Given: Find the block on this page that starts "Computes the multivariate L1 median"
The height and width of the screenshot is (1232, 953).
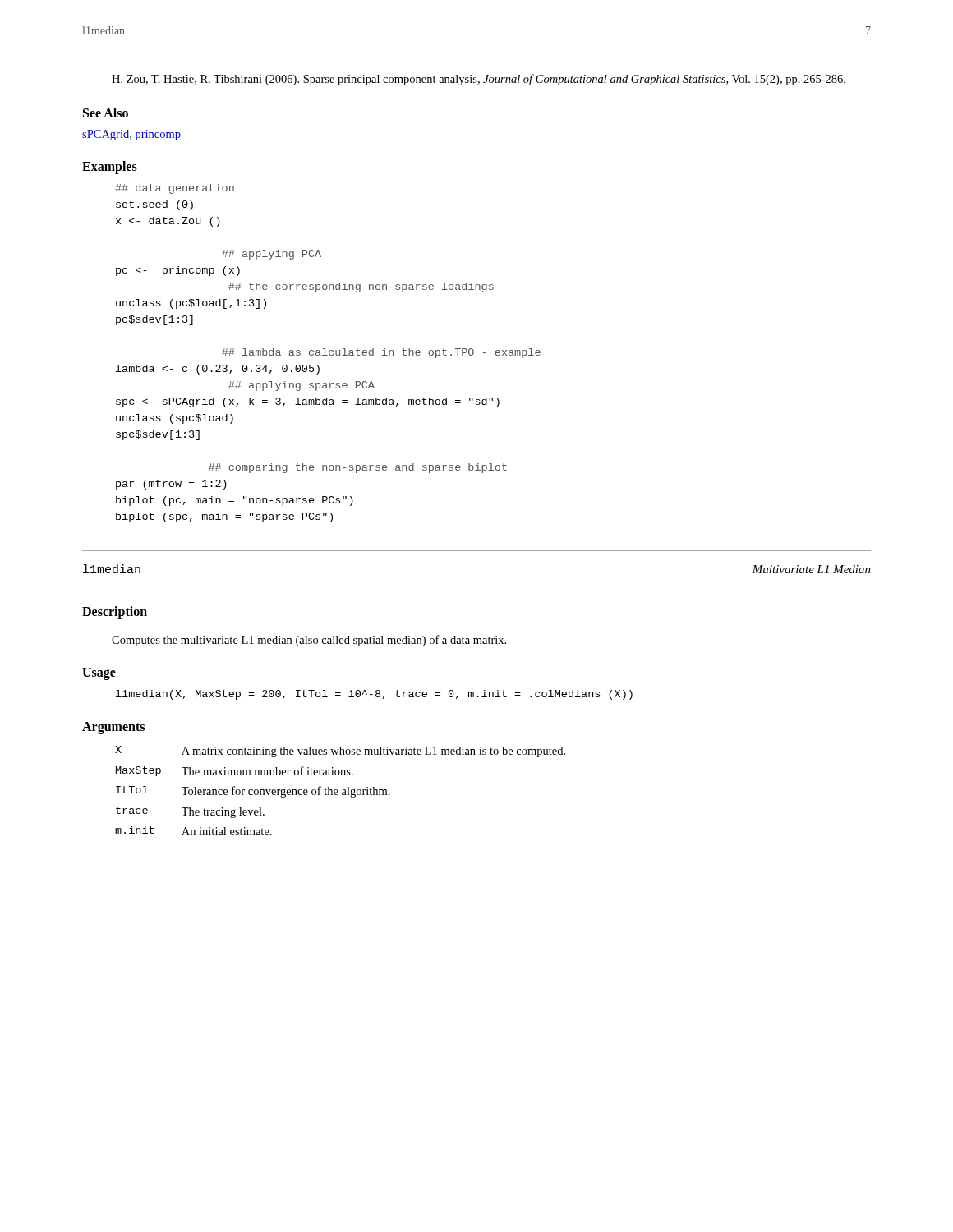Looking at the screenshot, I should point(476,640).
